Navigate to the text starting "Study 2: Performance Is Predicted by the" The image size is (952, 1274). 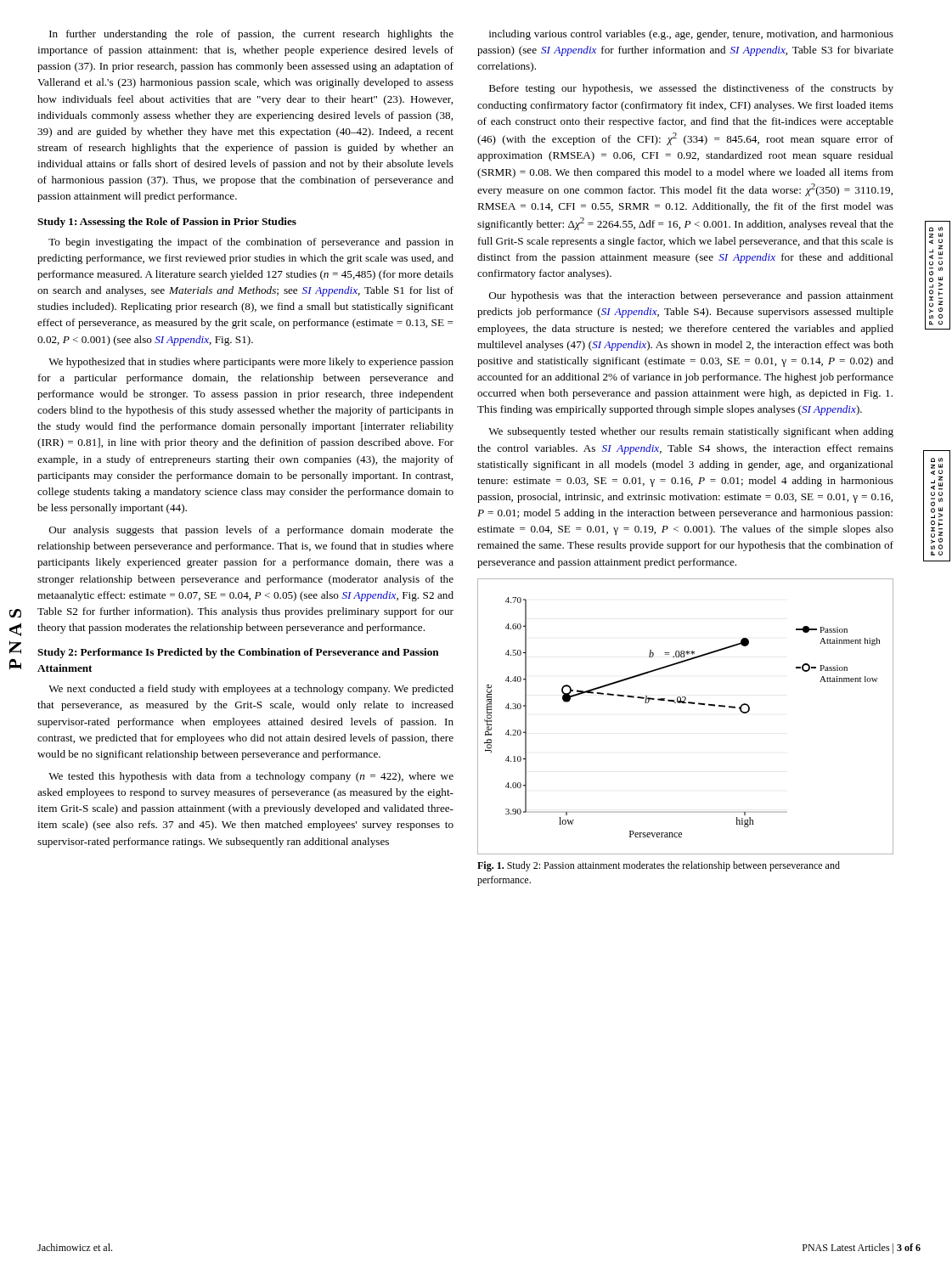(238, 660)
